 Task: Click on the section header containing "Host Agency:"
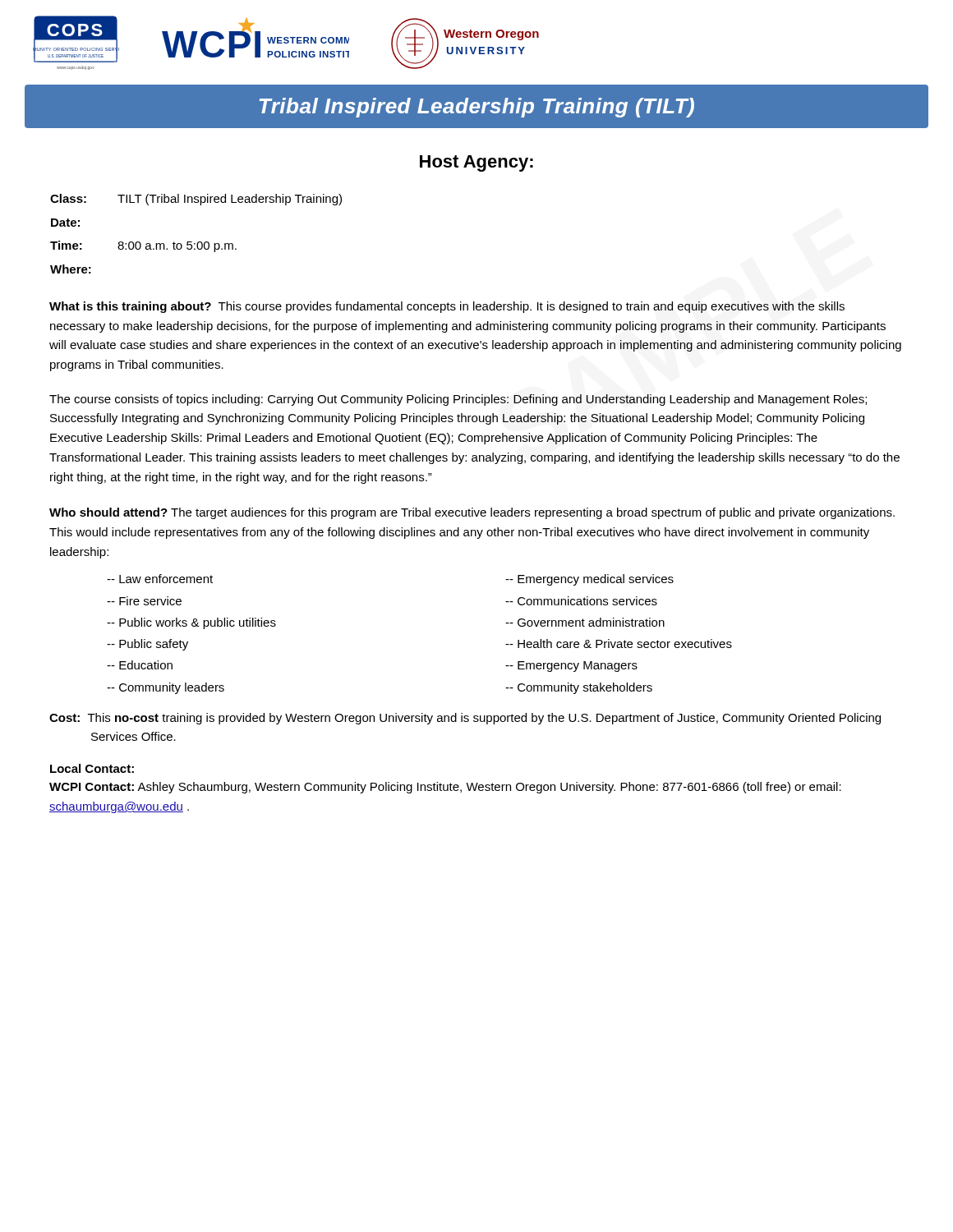pyautogui.click(x=476, y=161)
